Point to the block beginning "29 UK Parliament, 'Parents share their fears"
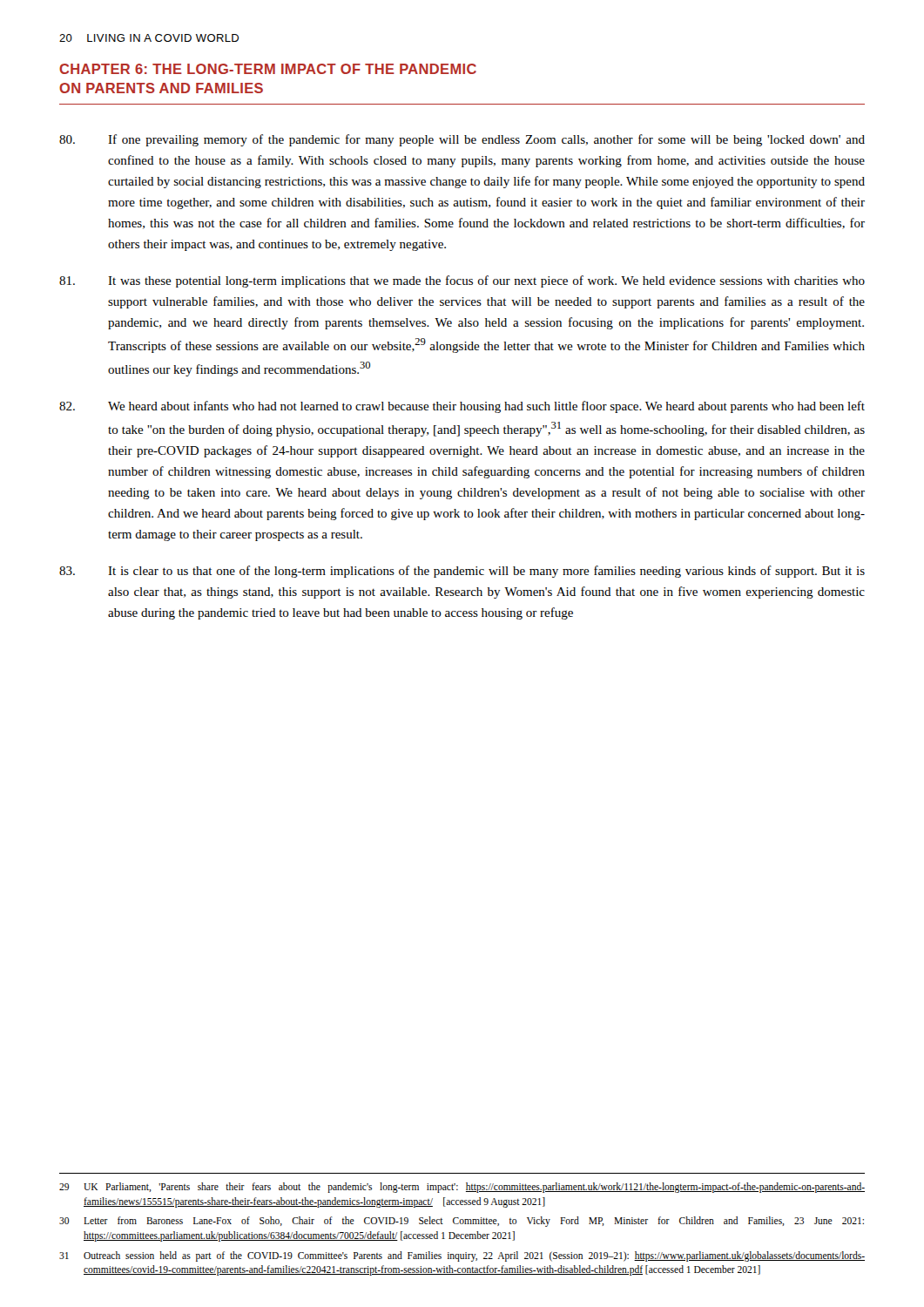 point(462,1194)
